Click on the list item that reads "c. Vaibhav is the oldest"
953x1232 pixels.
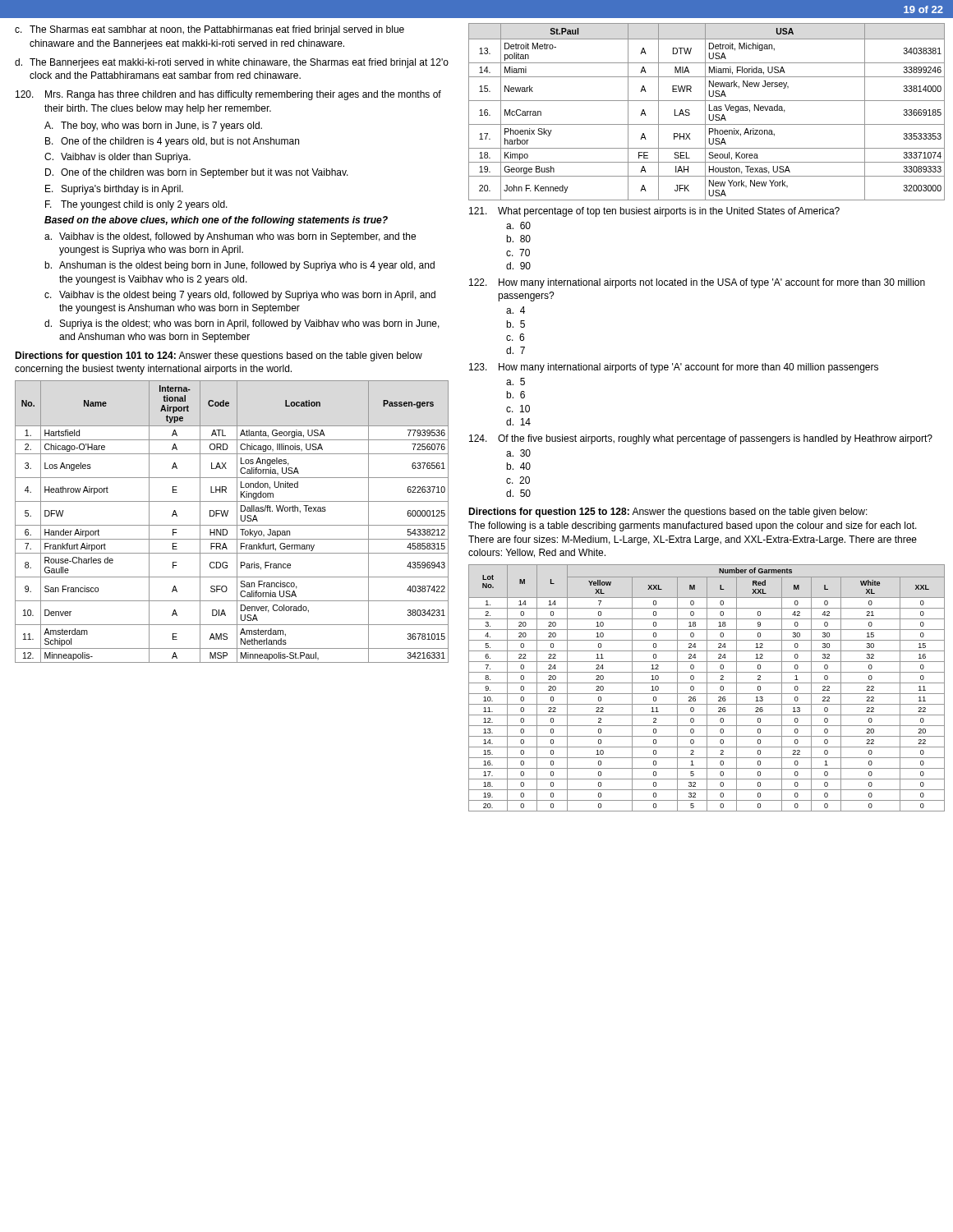coord(246,301)
